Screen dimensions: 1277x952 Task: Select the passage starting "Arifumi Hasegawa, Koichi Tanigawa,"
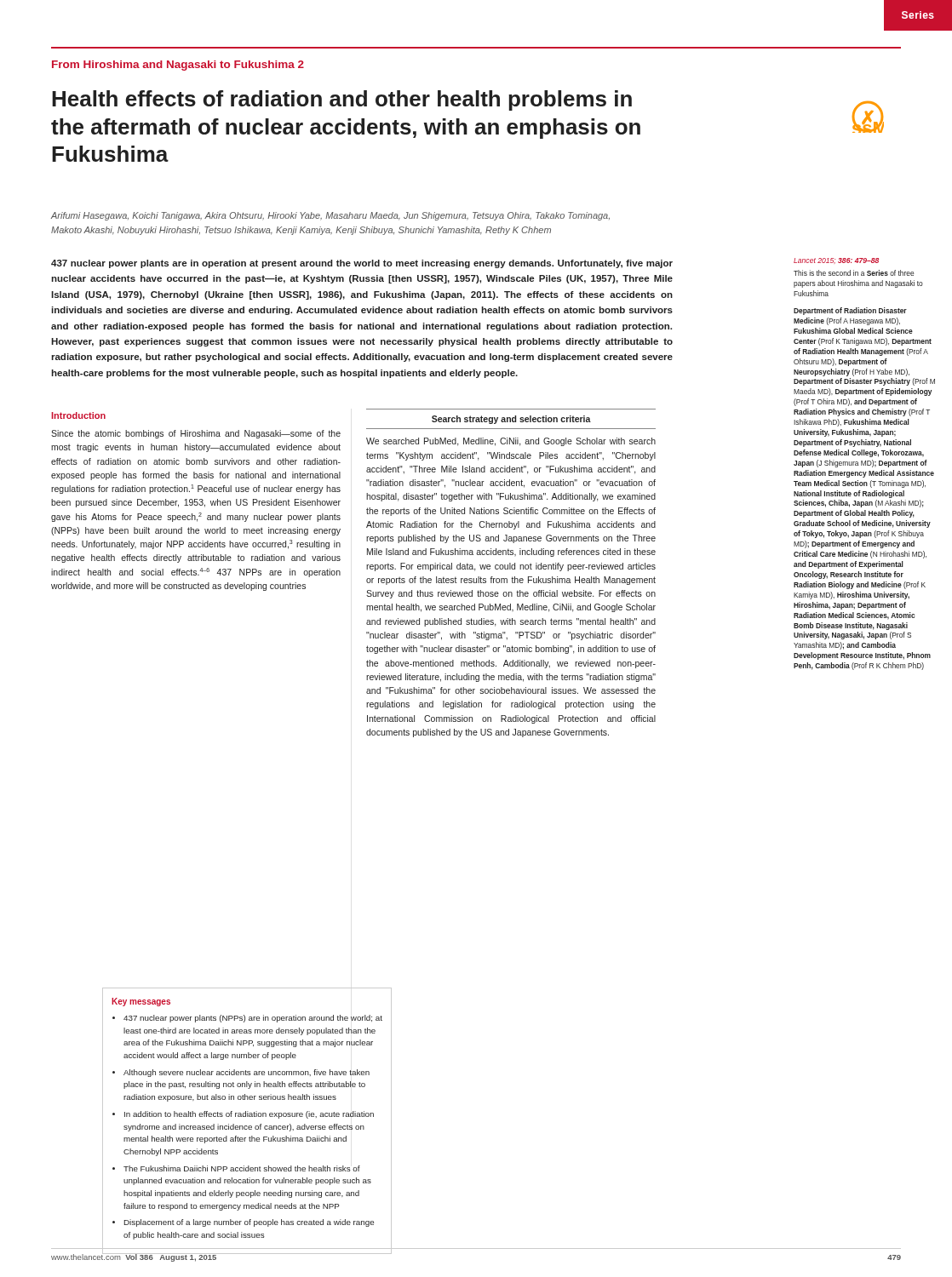pos(331,222)
